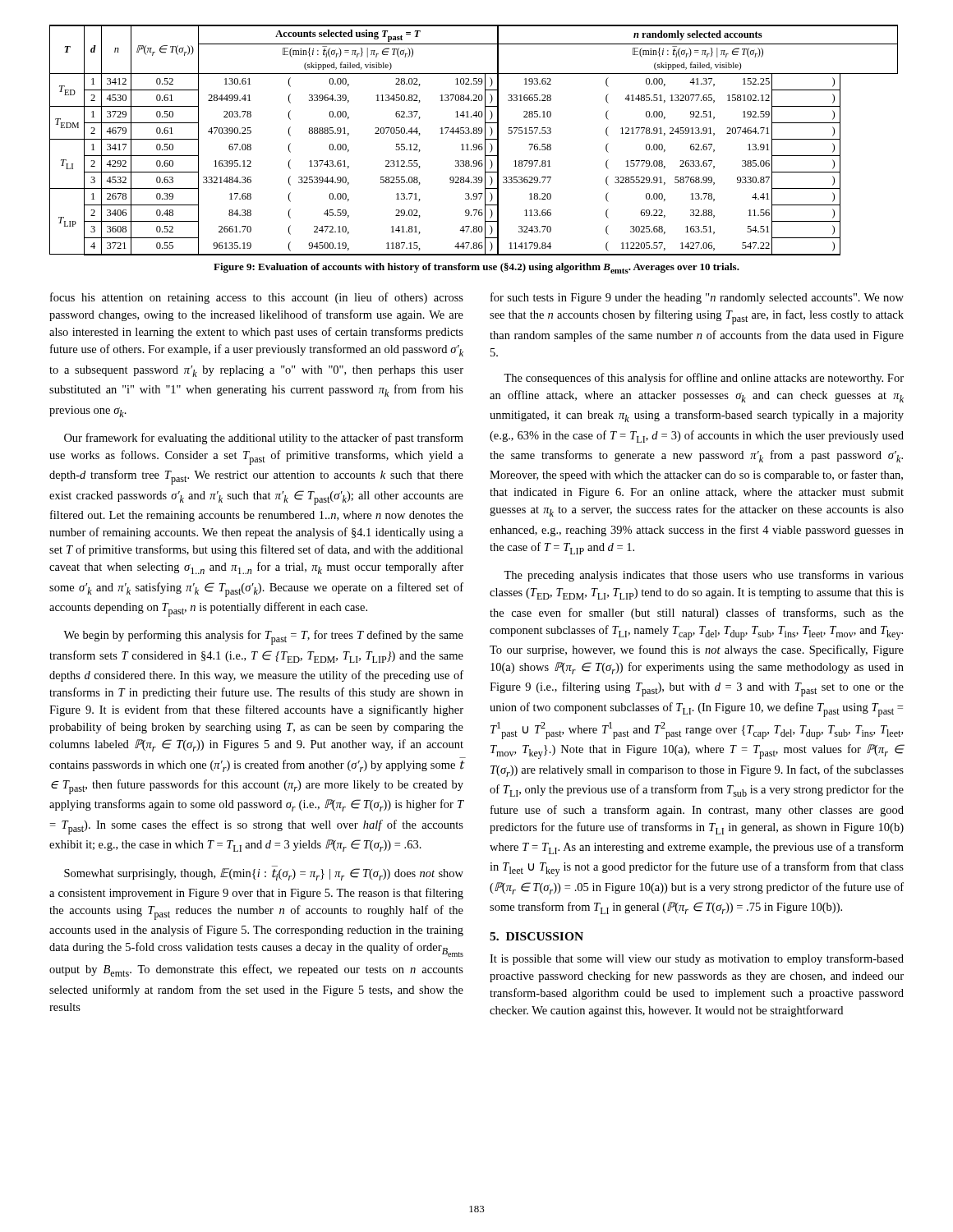Image resolution: width=953 pixels, height=1232 pixels.
Task: Select the table
Action: pos(476,140)
